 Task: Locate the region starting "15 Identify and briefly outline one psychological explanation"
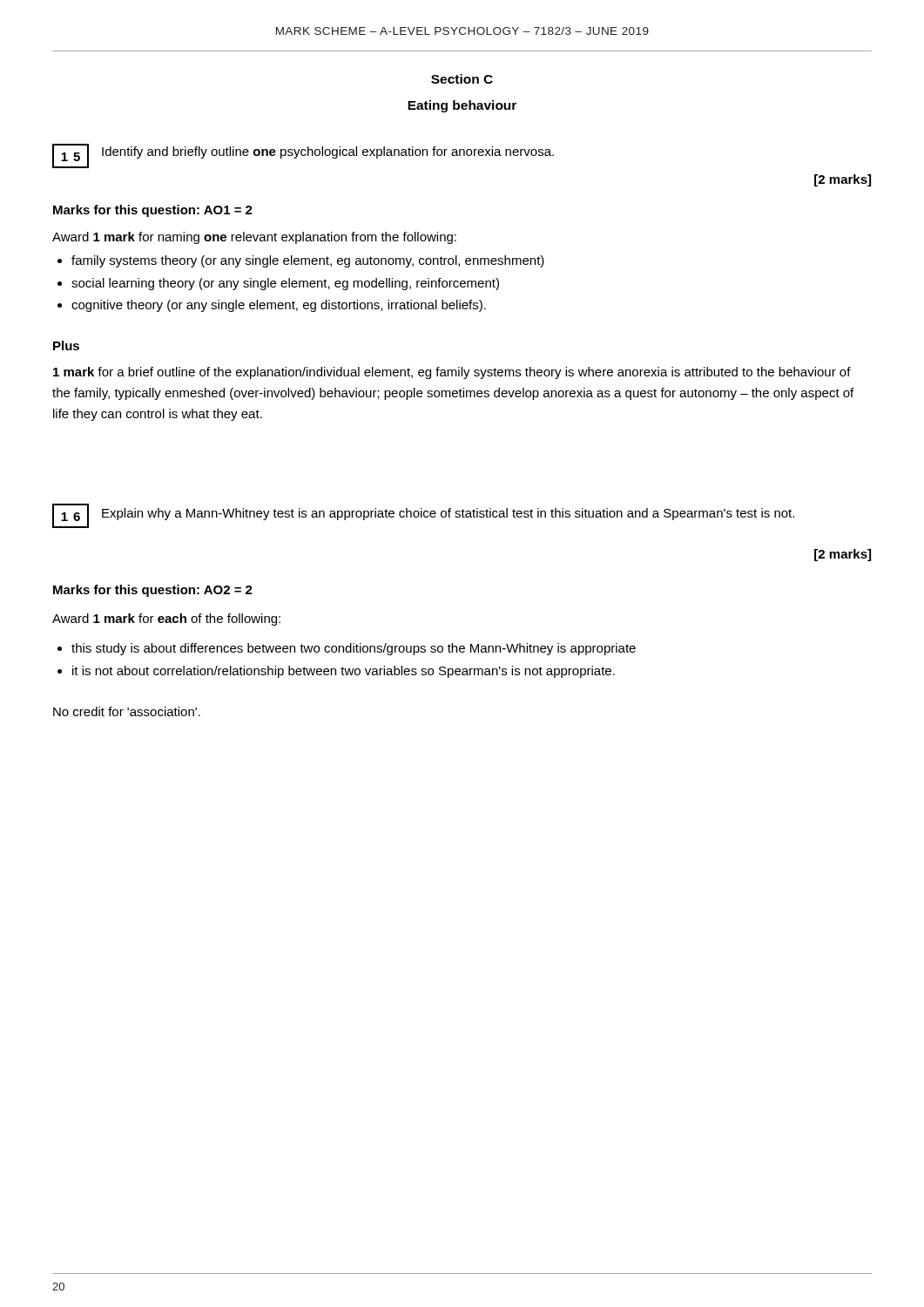tap(462, 156)
